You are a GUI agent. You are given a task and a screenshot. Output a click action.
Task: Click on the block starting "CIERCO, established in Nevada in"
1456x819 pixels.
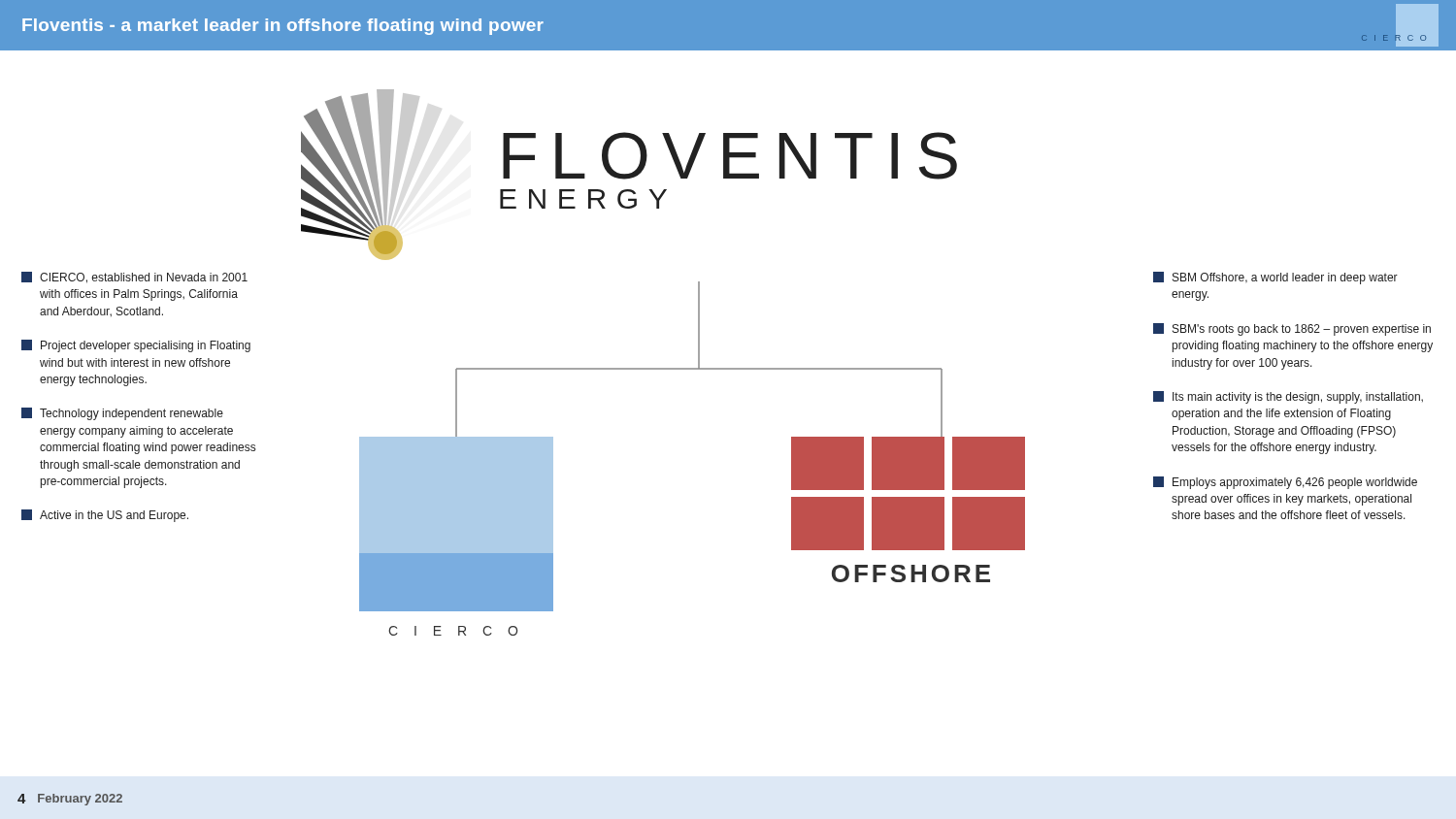point(140,295)
